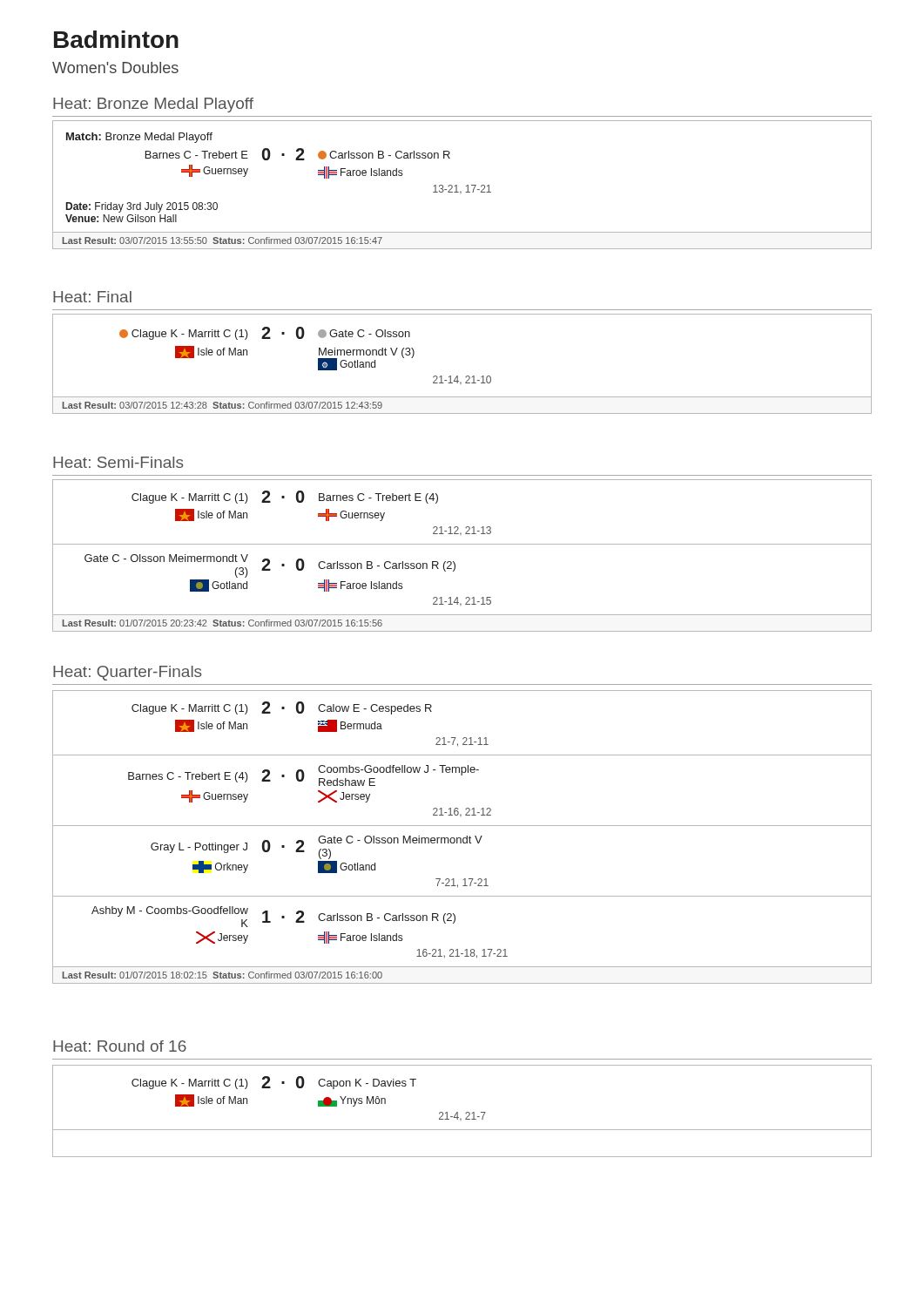
Task: Select the section header with the text "Heat: Bronze Medal Playoff"
Action: (x=153, y=103)
